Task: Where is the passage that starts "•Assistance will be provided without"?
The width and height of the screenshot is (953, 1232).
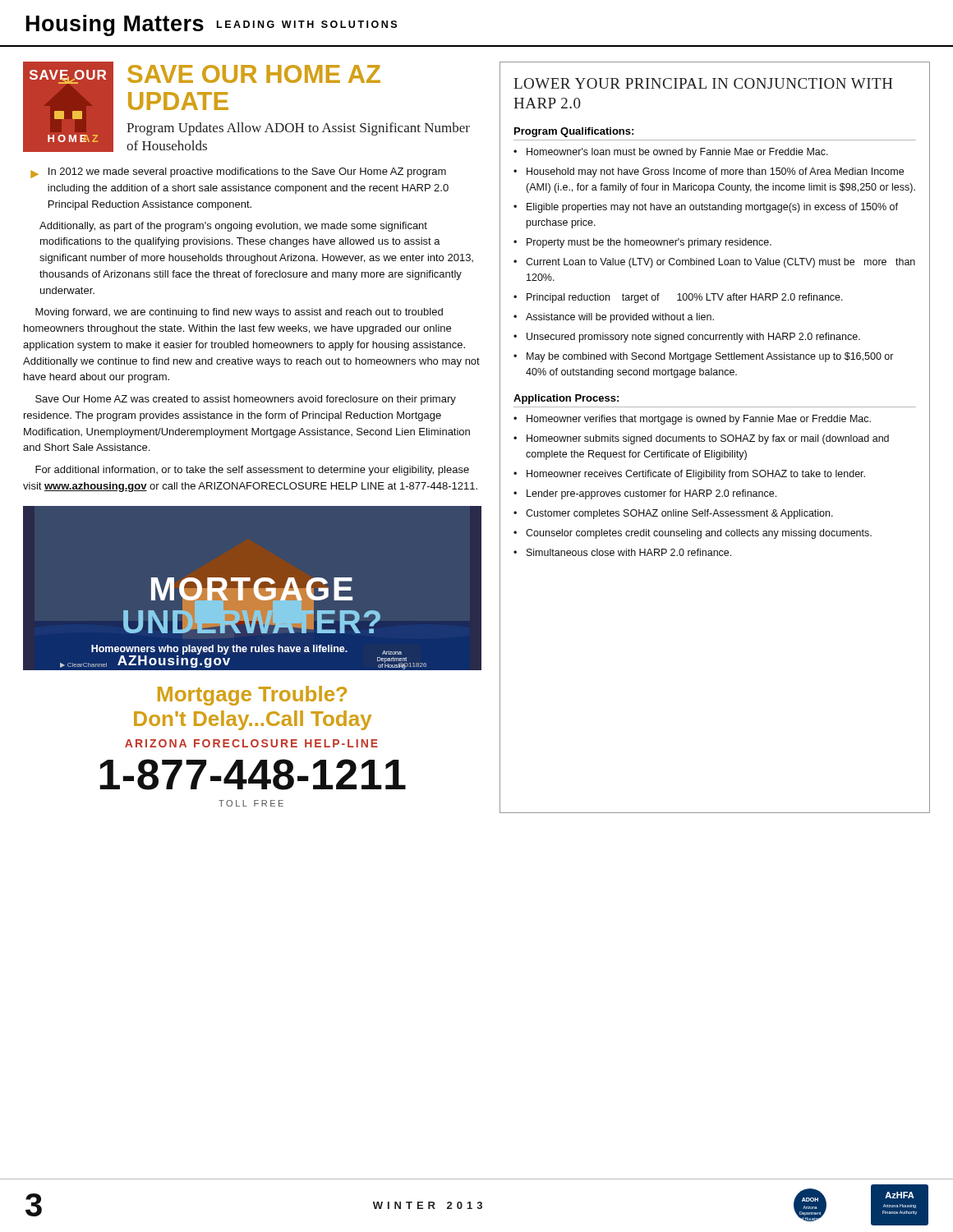Action: point(614,317)
